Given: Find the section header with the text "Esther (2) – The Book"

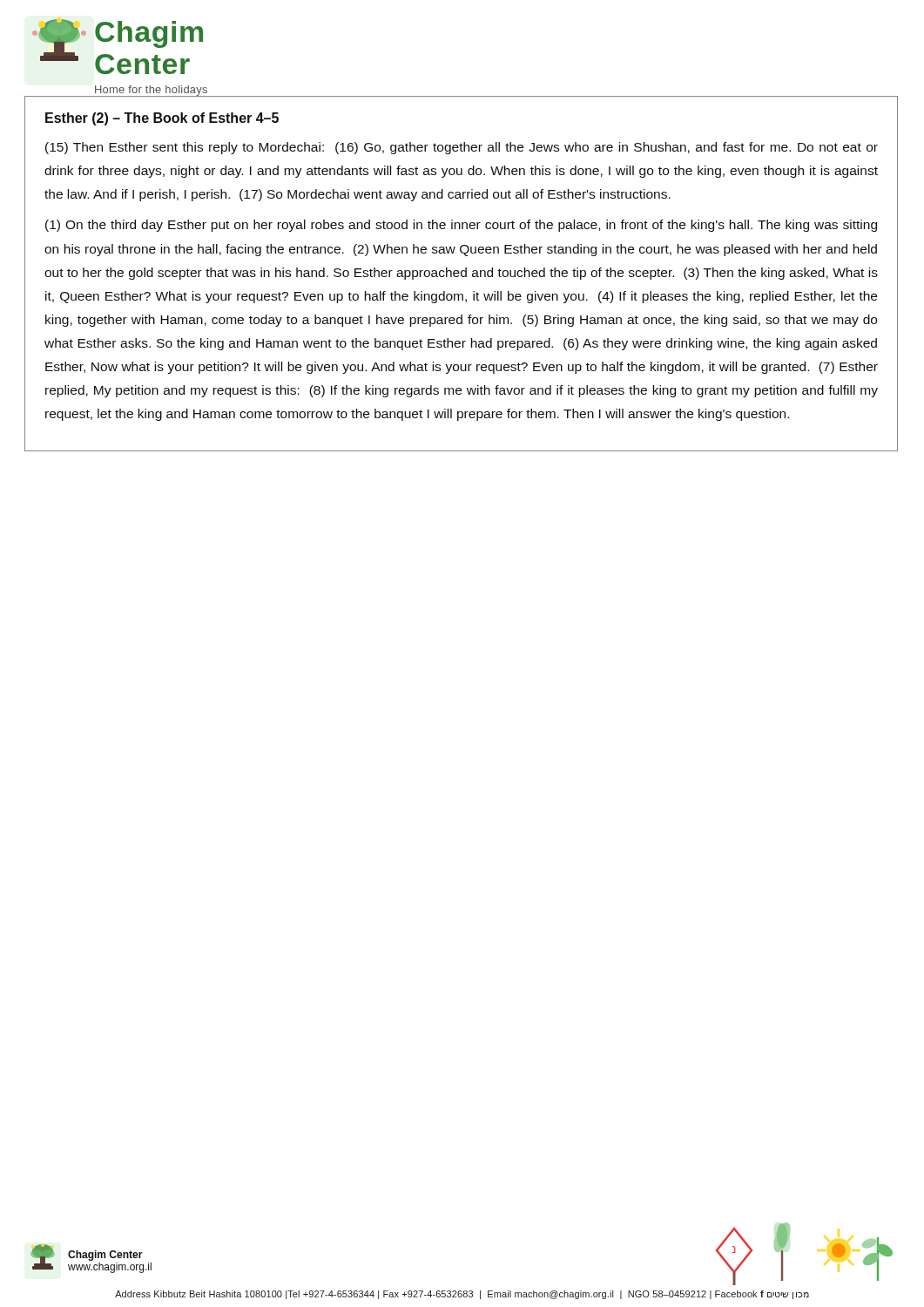Looking at the screenshot, I should [162, 118].
